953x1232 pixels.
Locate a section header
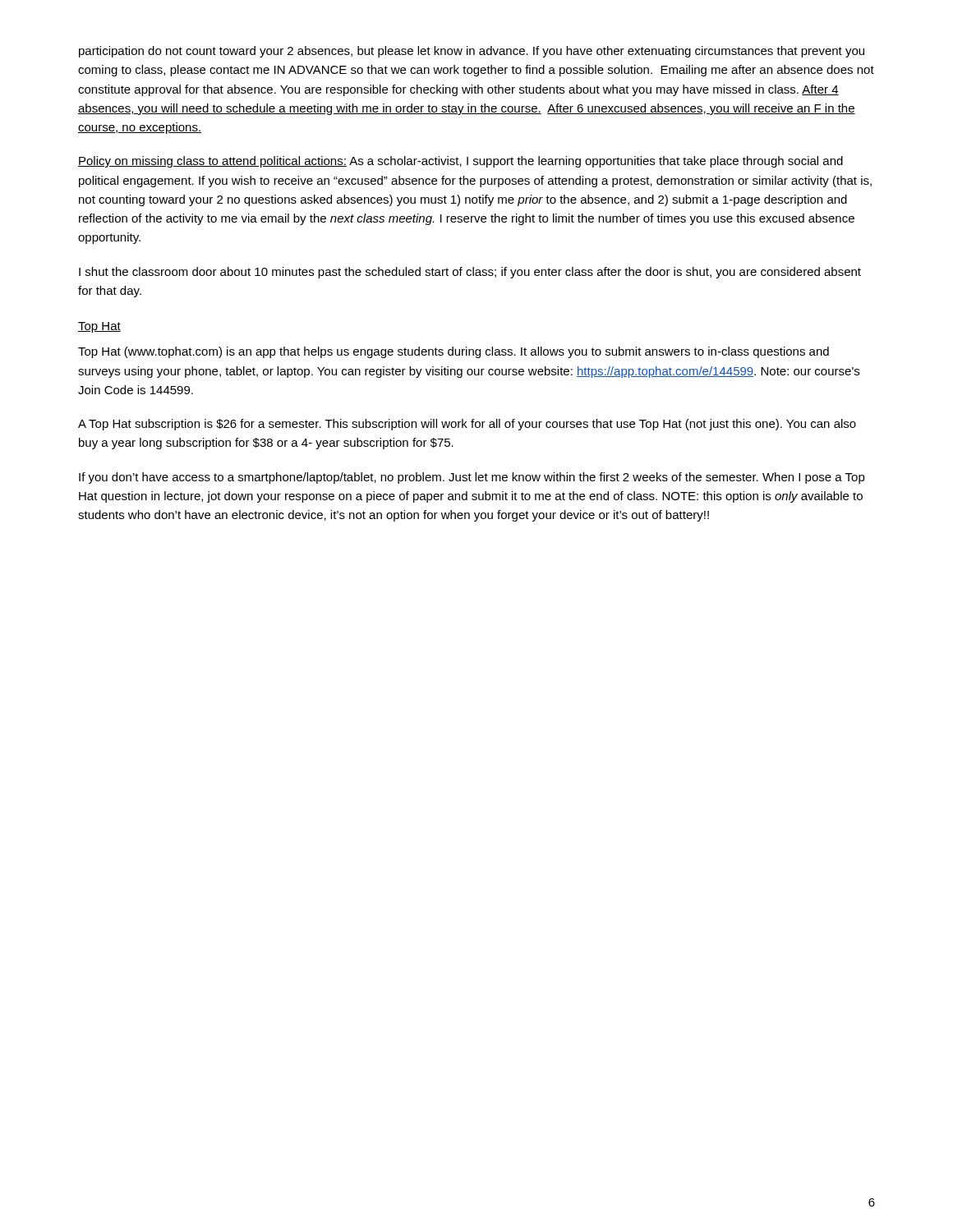99,326
